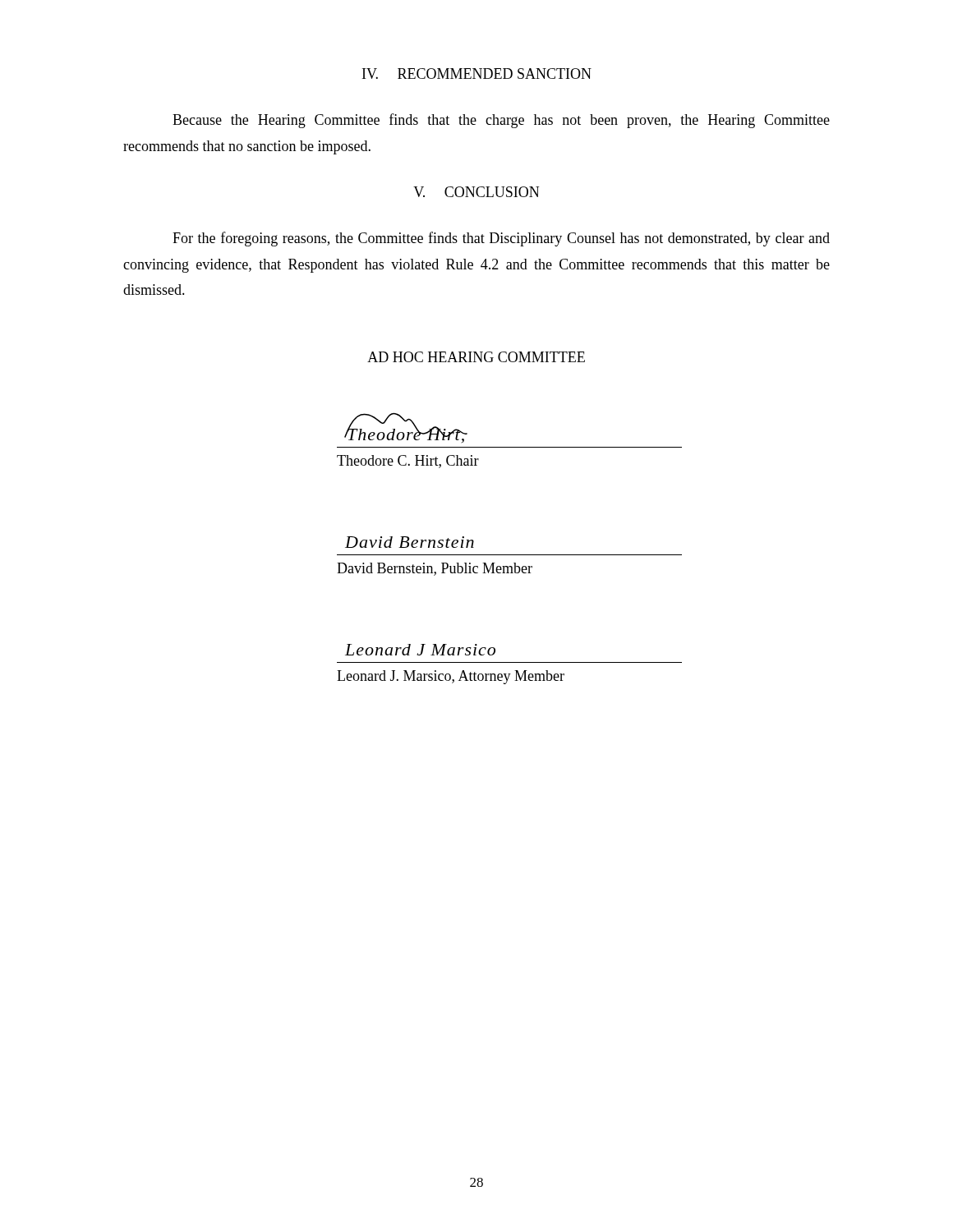Find the passage starting "V. CONCLUSION"
The width and height of the screenshot is (953, 1232).
[x=476, y=192]
